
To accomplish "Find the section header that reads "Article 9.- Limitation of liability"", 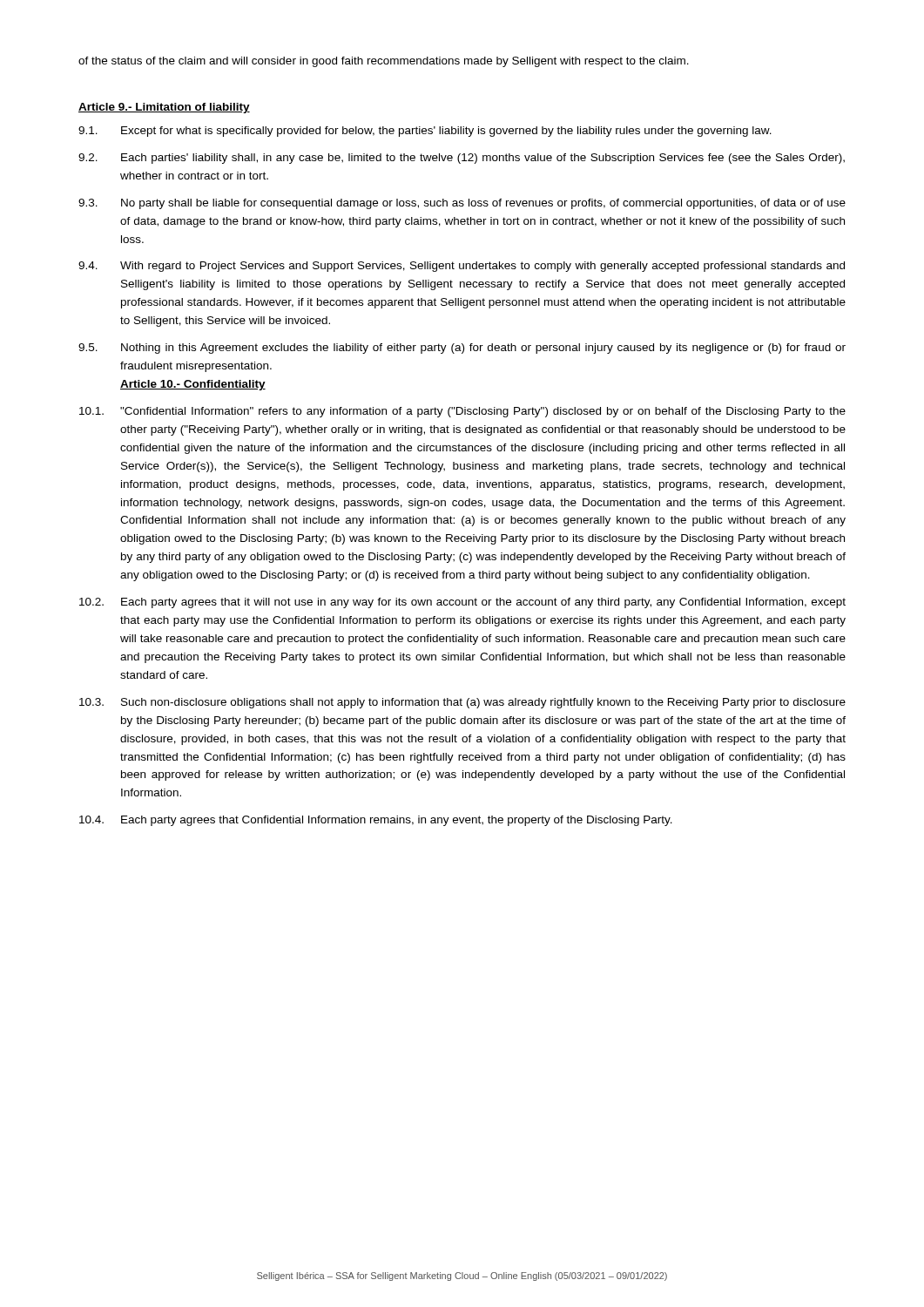I will pos(164,107).
